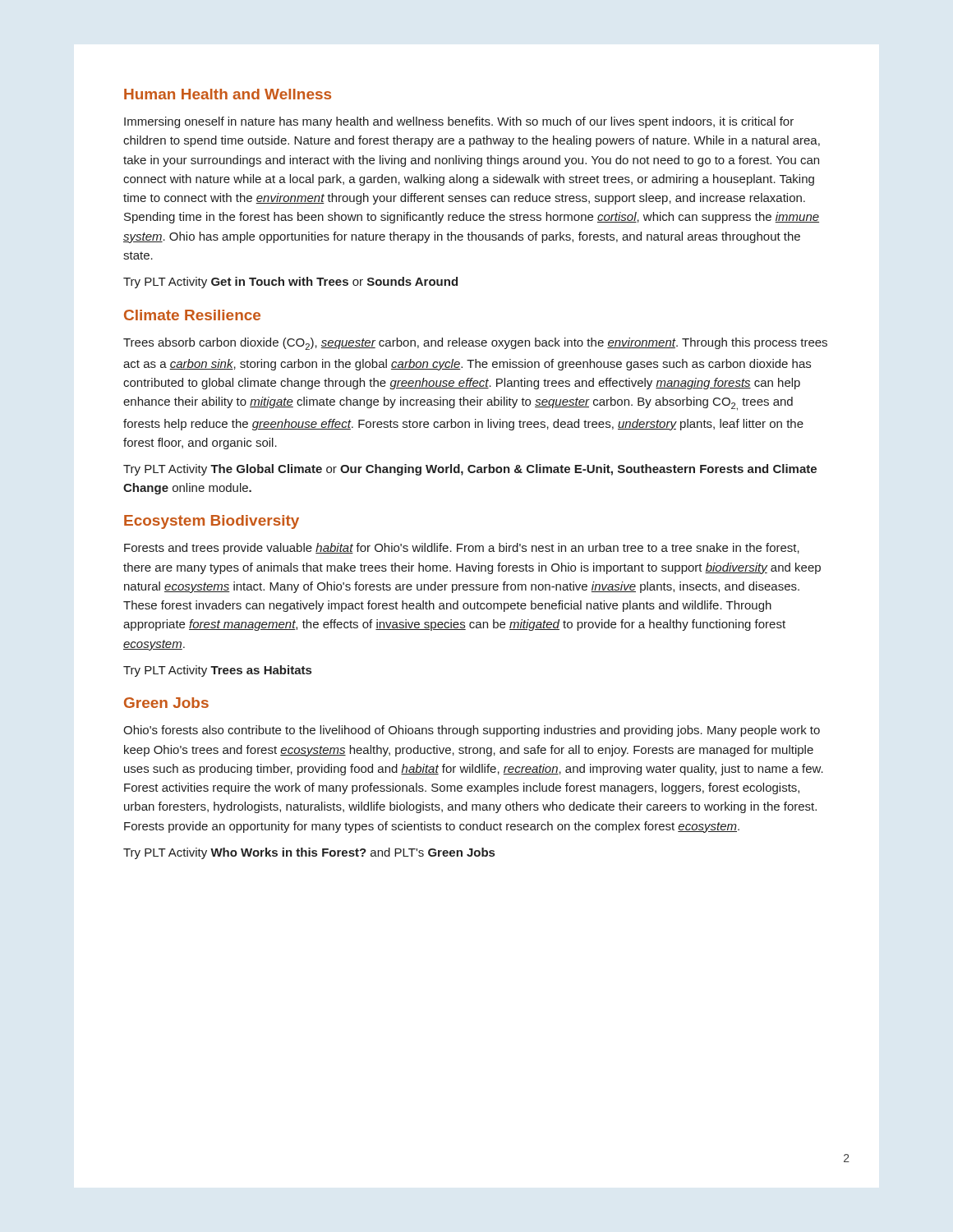Point to "Ecosystem Biodiversity"
Image resolution: width=953 pixels, height=1232 pixels.
tap(212, 522)
